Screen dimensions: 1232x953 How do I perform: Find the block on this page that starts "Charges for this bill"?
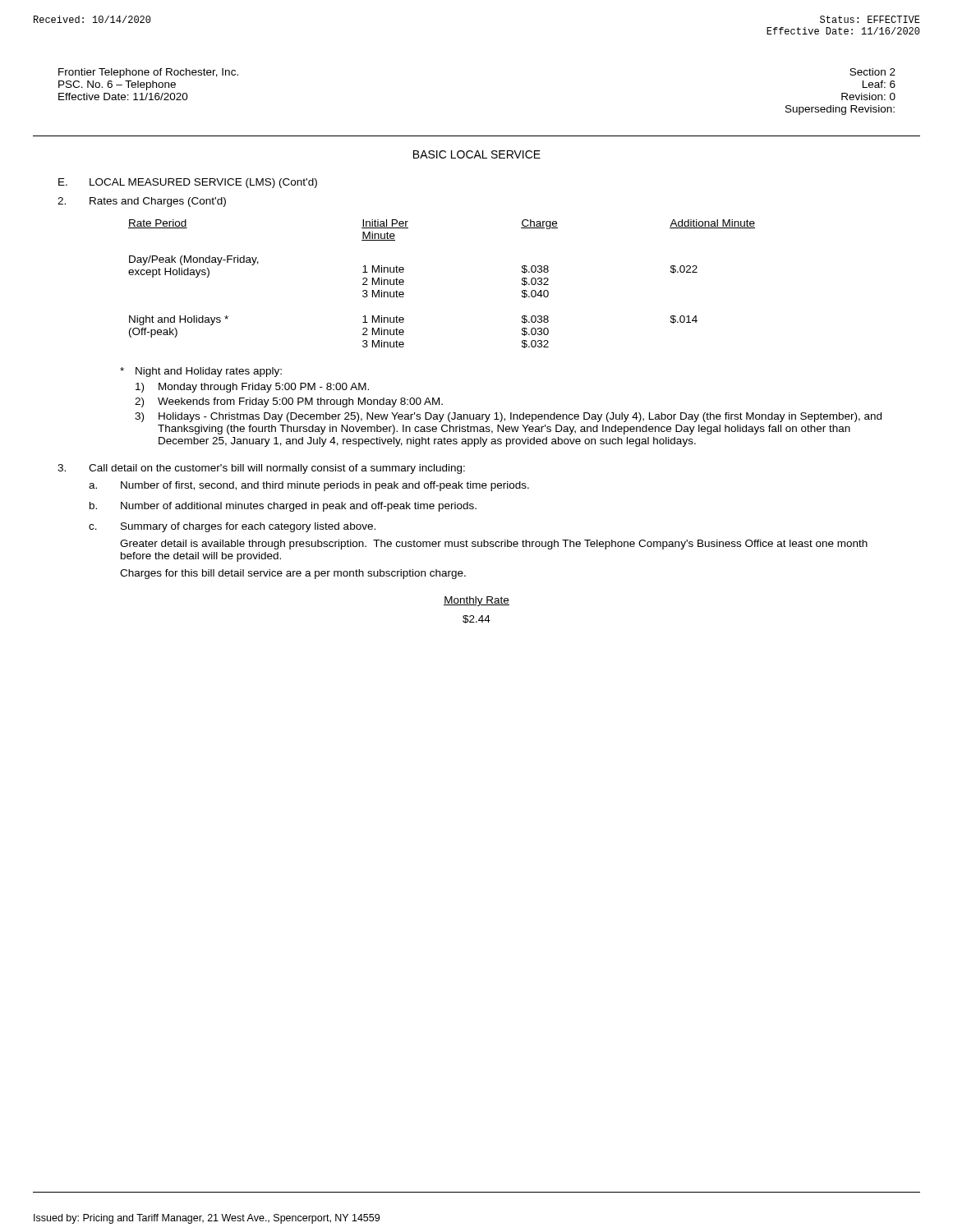coord(293,573)
